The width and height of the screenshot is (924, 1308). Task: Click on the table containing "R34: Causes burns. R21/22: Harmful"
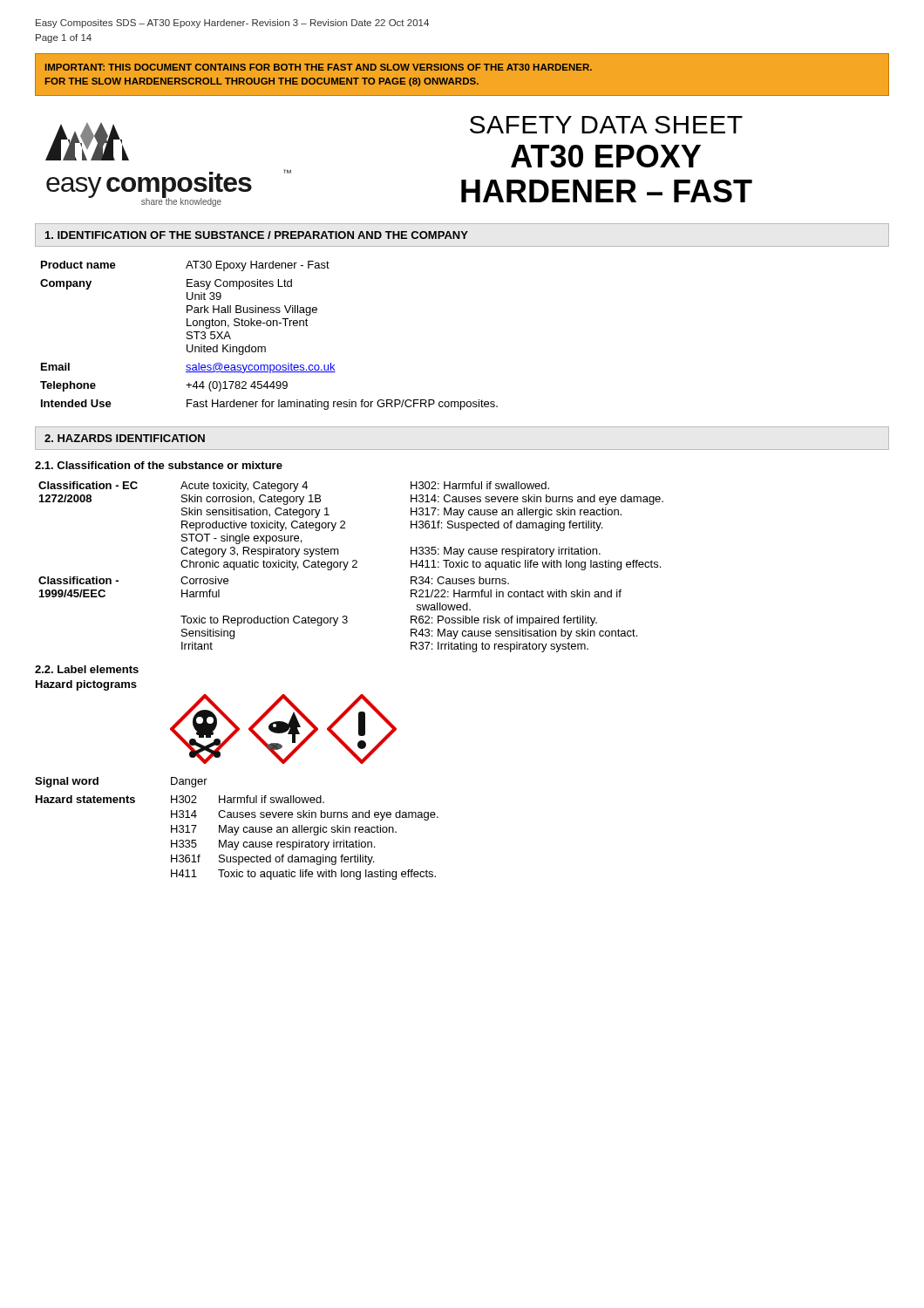click(x=462, y=565)
